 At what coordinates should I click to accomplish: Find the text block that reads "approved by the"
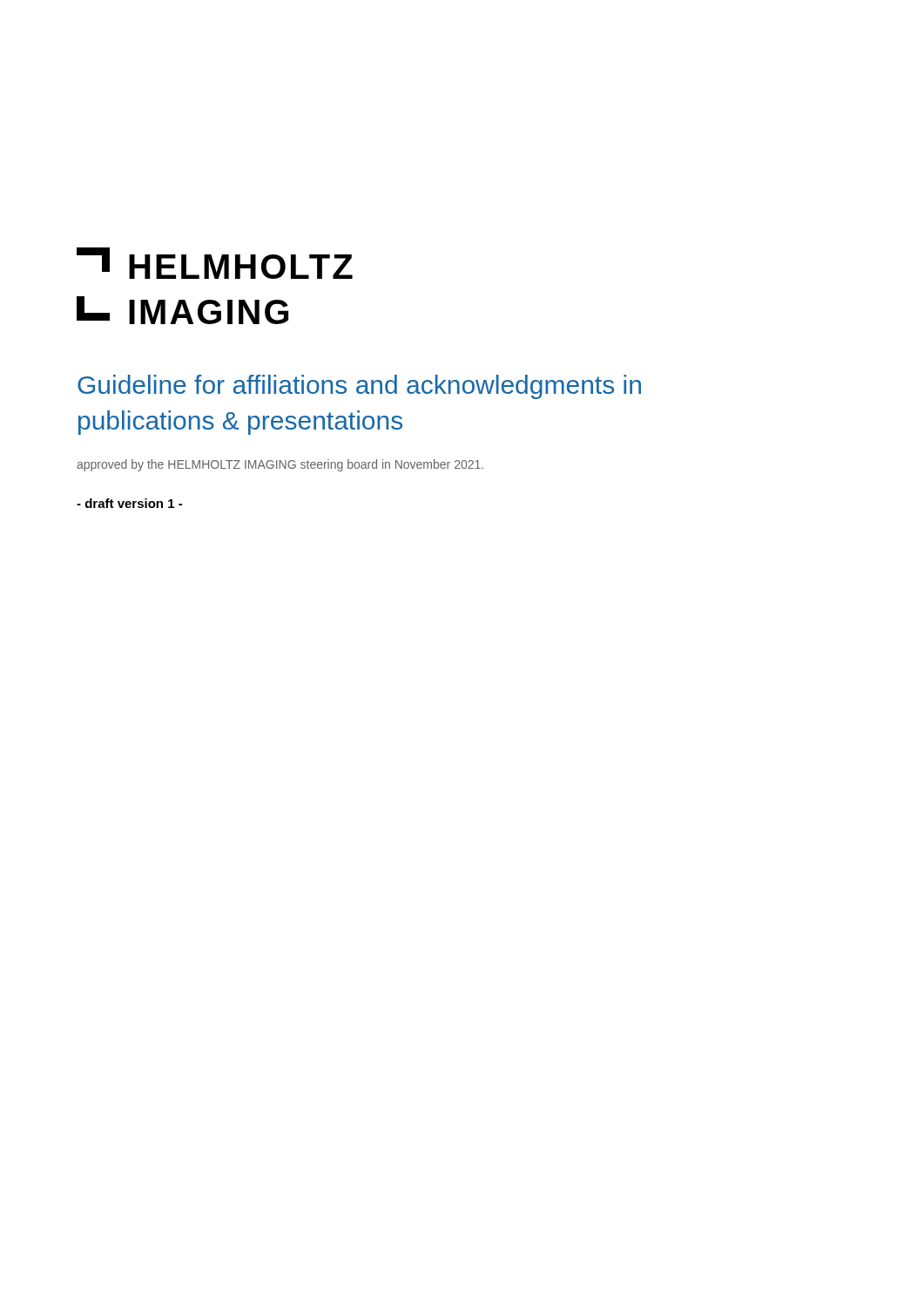tap(280, 464)
